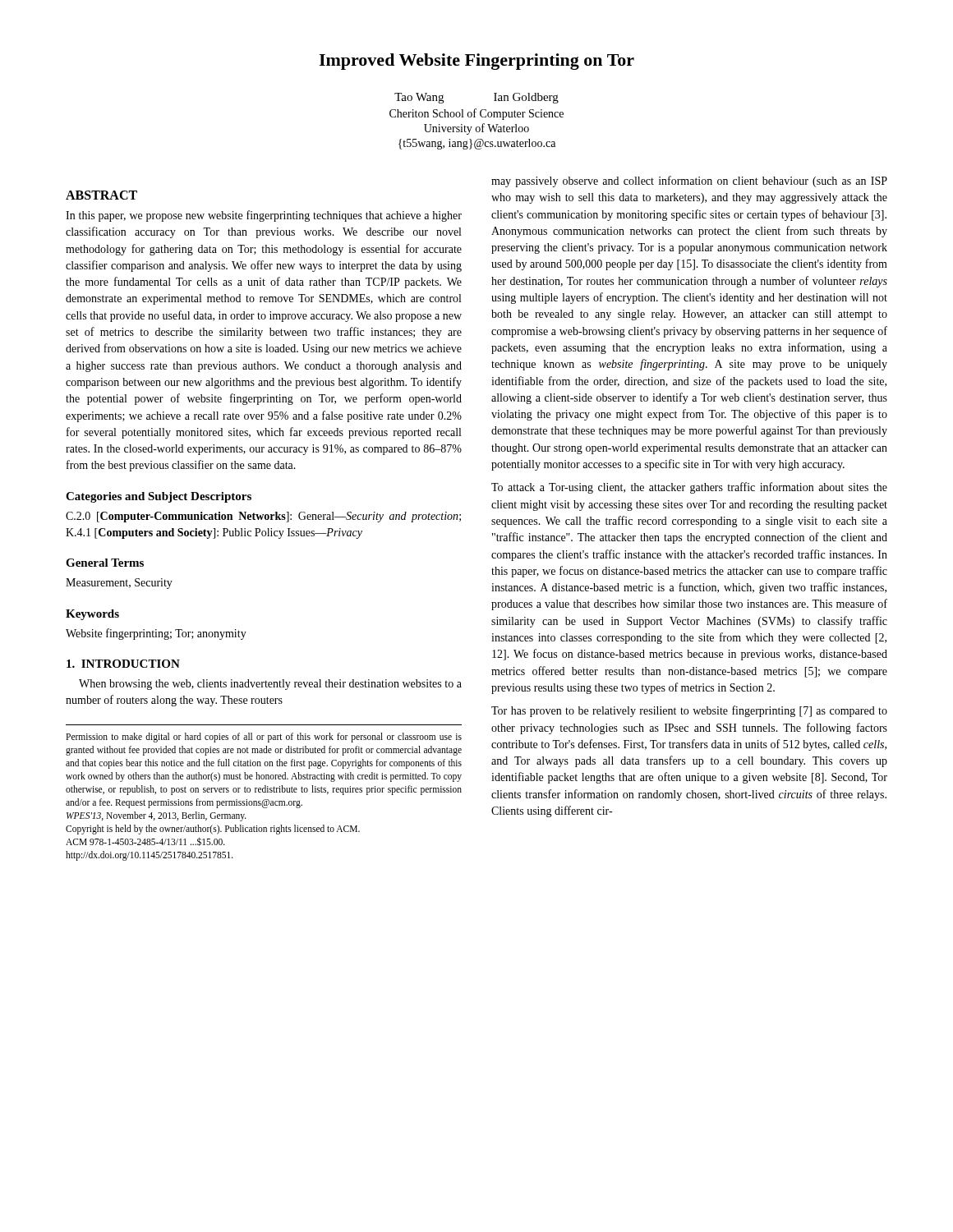Find the text block with the text "When browsing the web, clients inadvertently reveal their"
This screenshot has width=953, height=1232.
click(x=264, y=693)
